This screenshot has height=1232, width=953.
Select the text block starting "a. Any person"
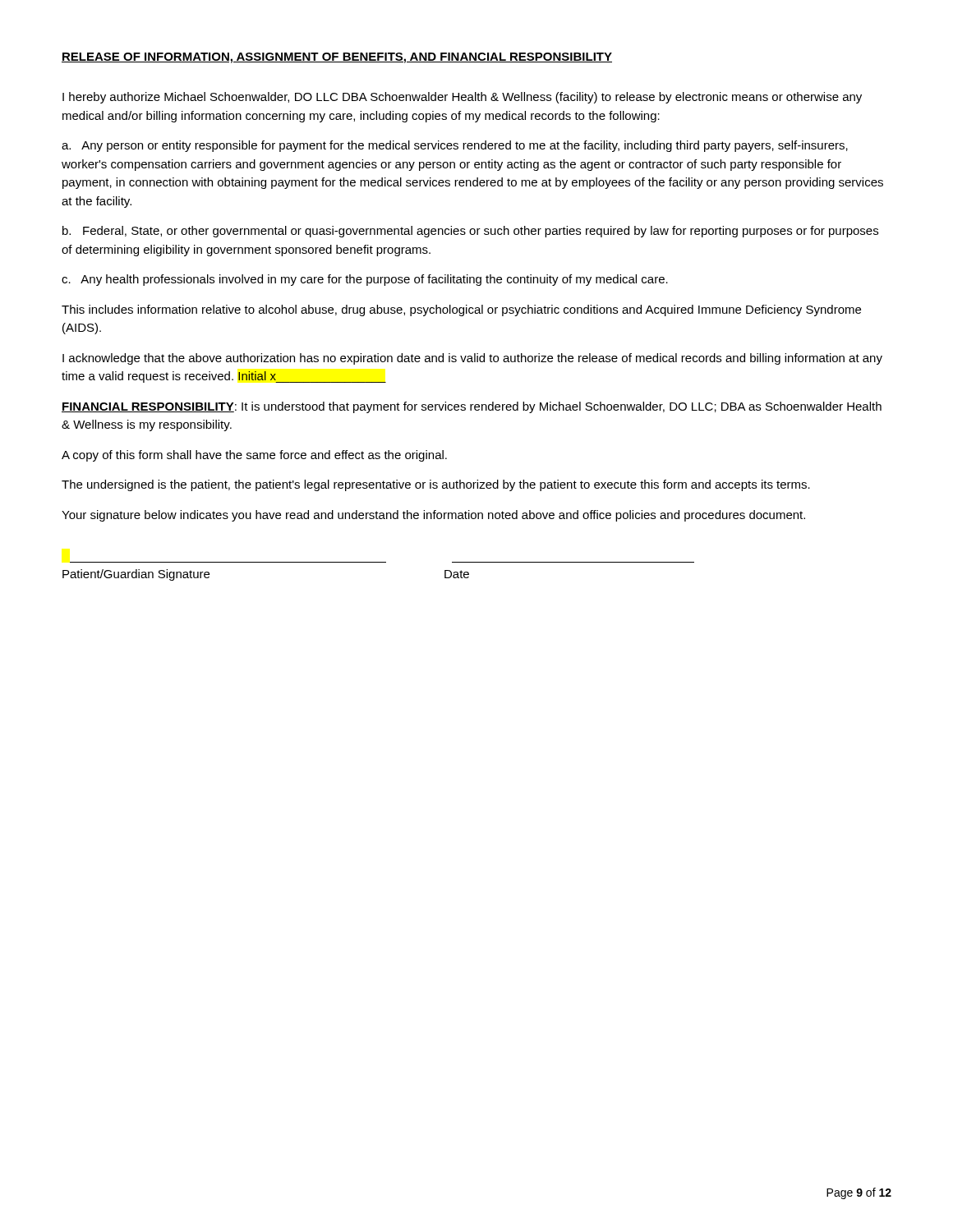[x=473, y=173]
